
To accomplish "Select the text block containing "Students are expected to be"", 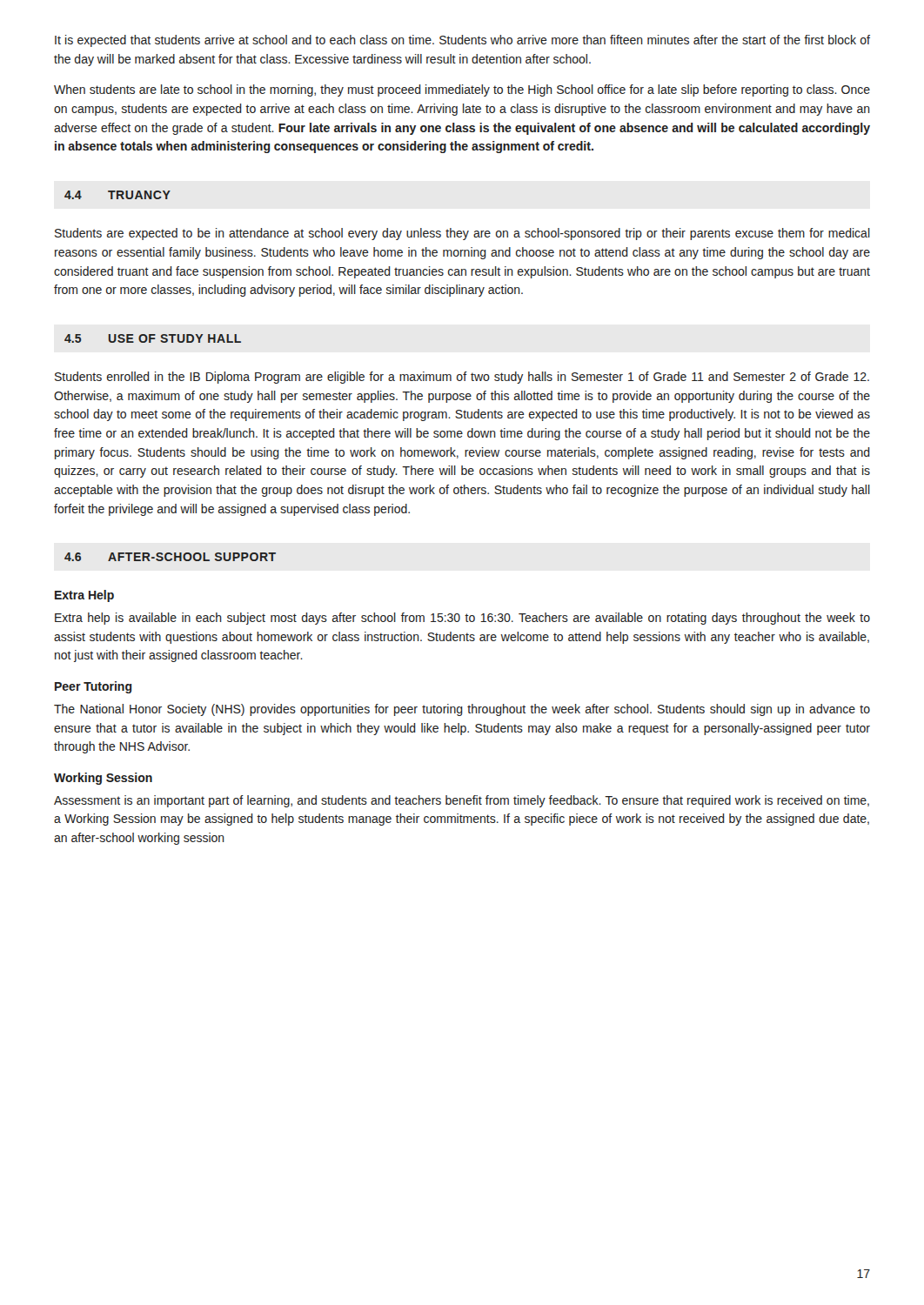I will pos(462,262).
